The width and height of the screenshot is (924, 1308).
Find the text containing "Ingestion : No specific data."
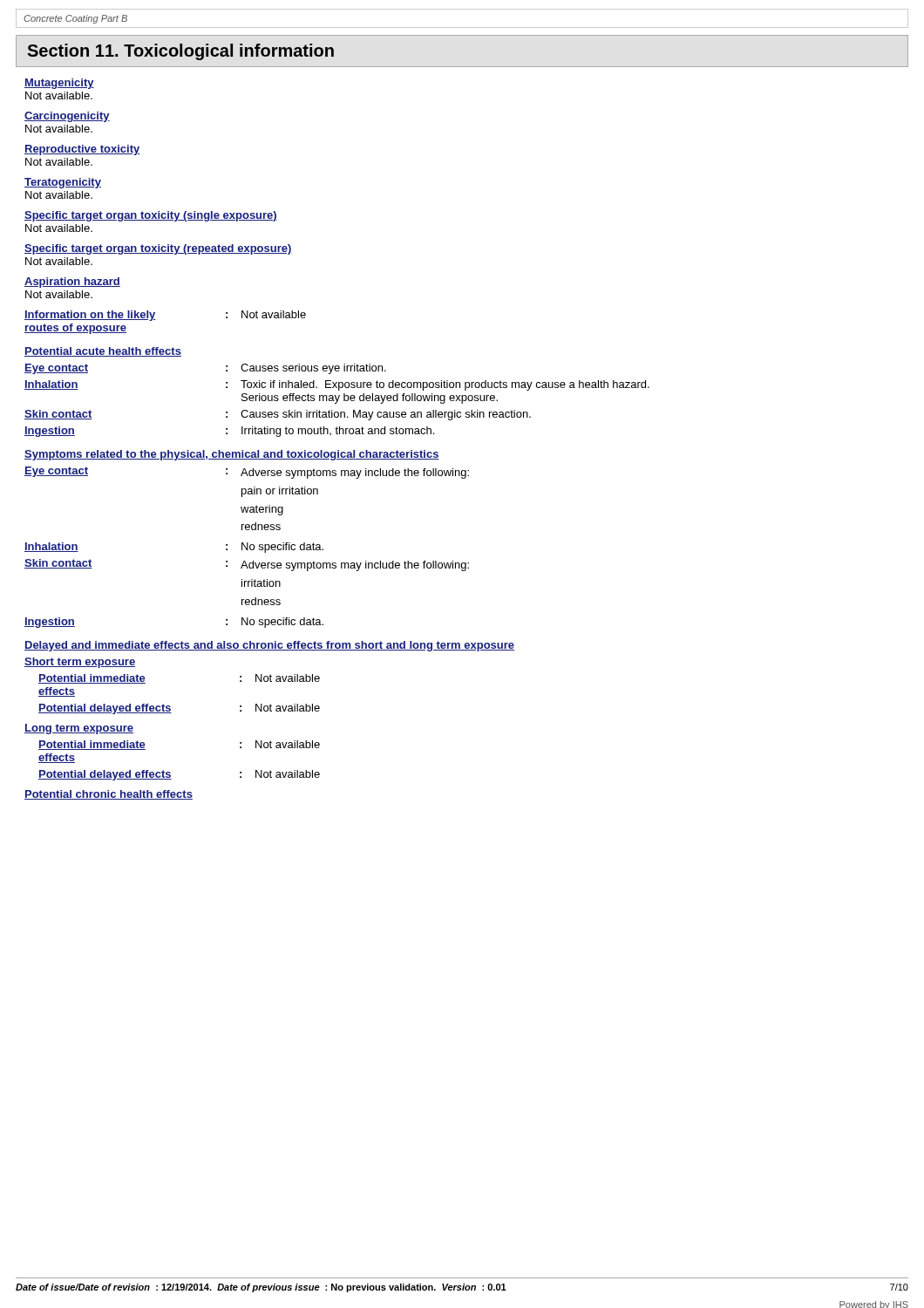59,622
